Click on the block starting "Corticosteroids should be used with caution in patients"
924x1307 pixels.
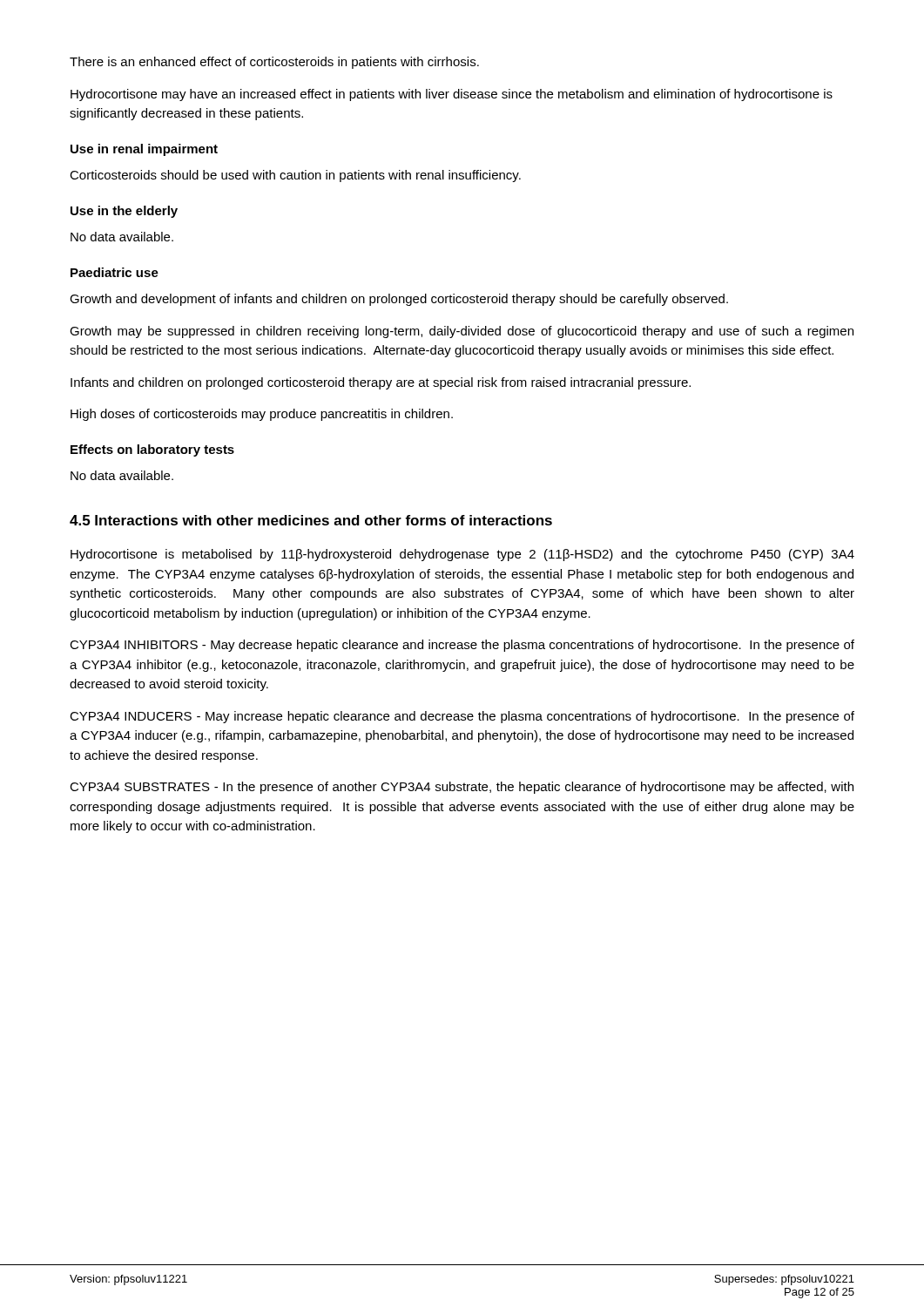click(296, 175)
